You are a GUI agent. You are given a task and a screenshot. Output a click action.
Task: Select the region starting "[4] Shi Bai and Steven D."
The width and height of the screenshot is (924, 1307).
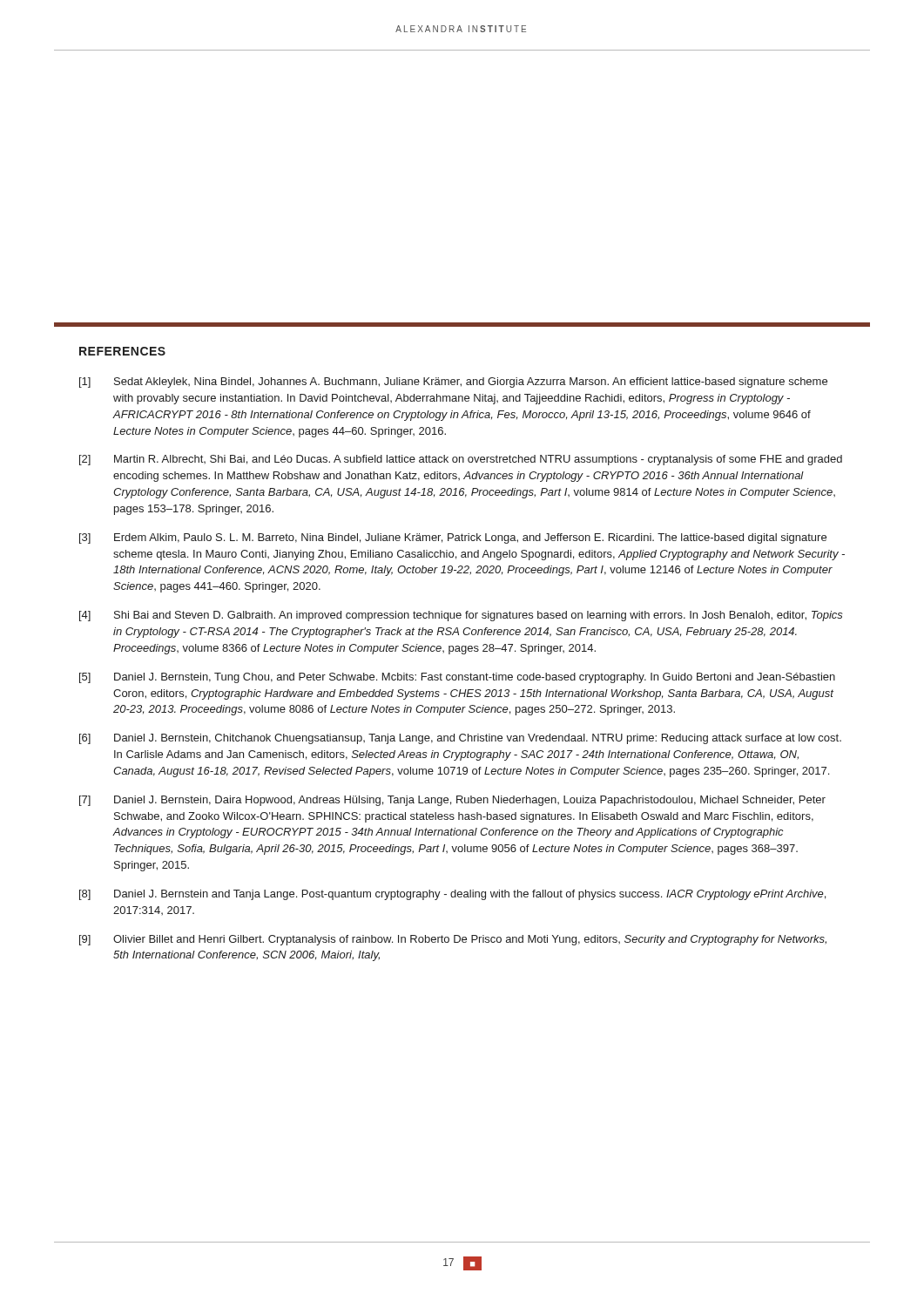point(462,632)
